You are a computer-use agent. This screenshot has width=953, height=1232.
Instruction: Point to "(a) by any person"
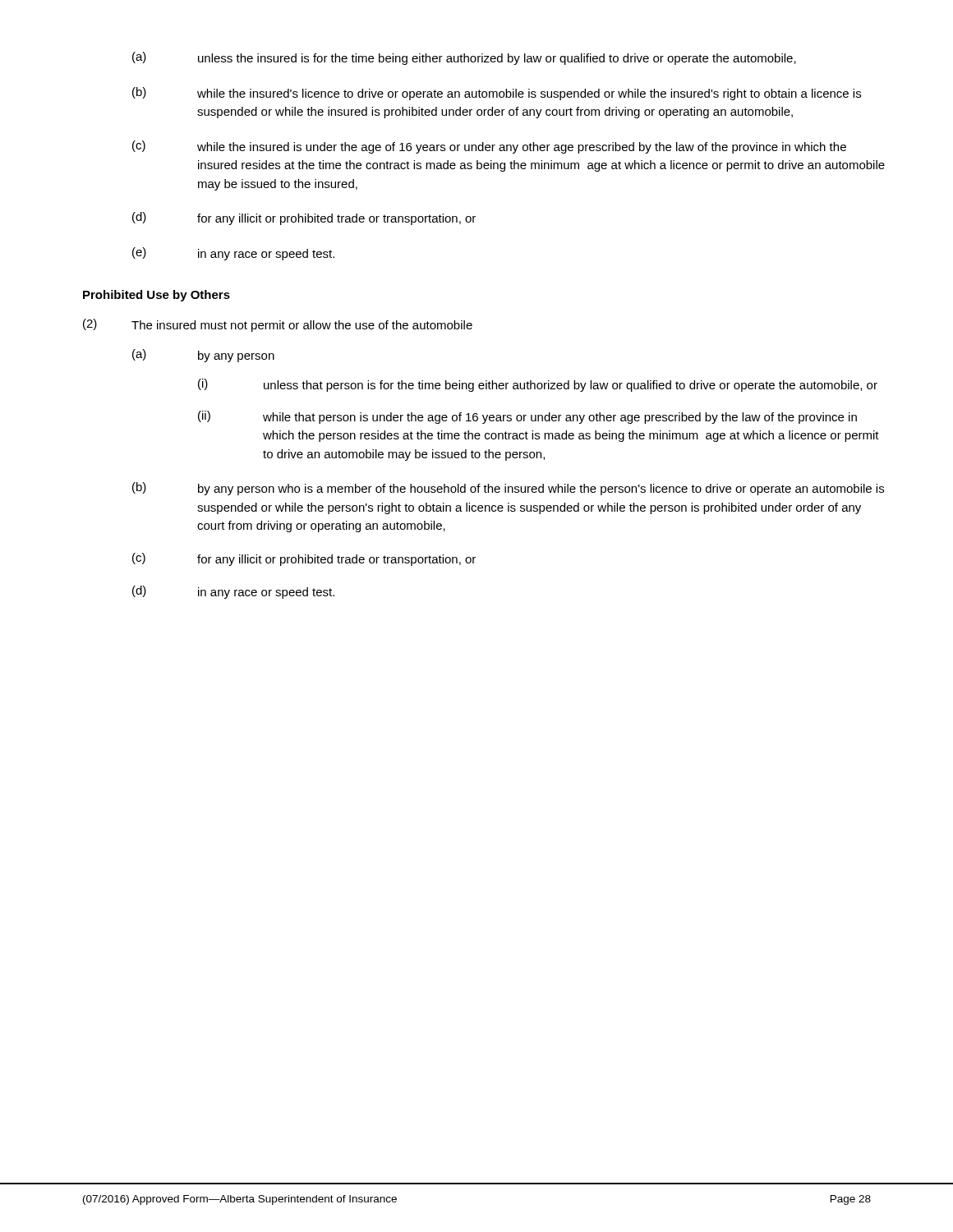tap(203, 356)
